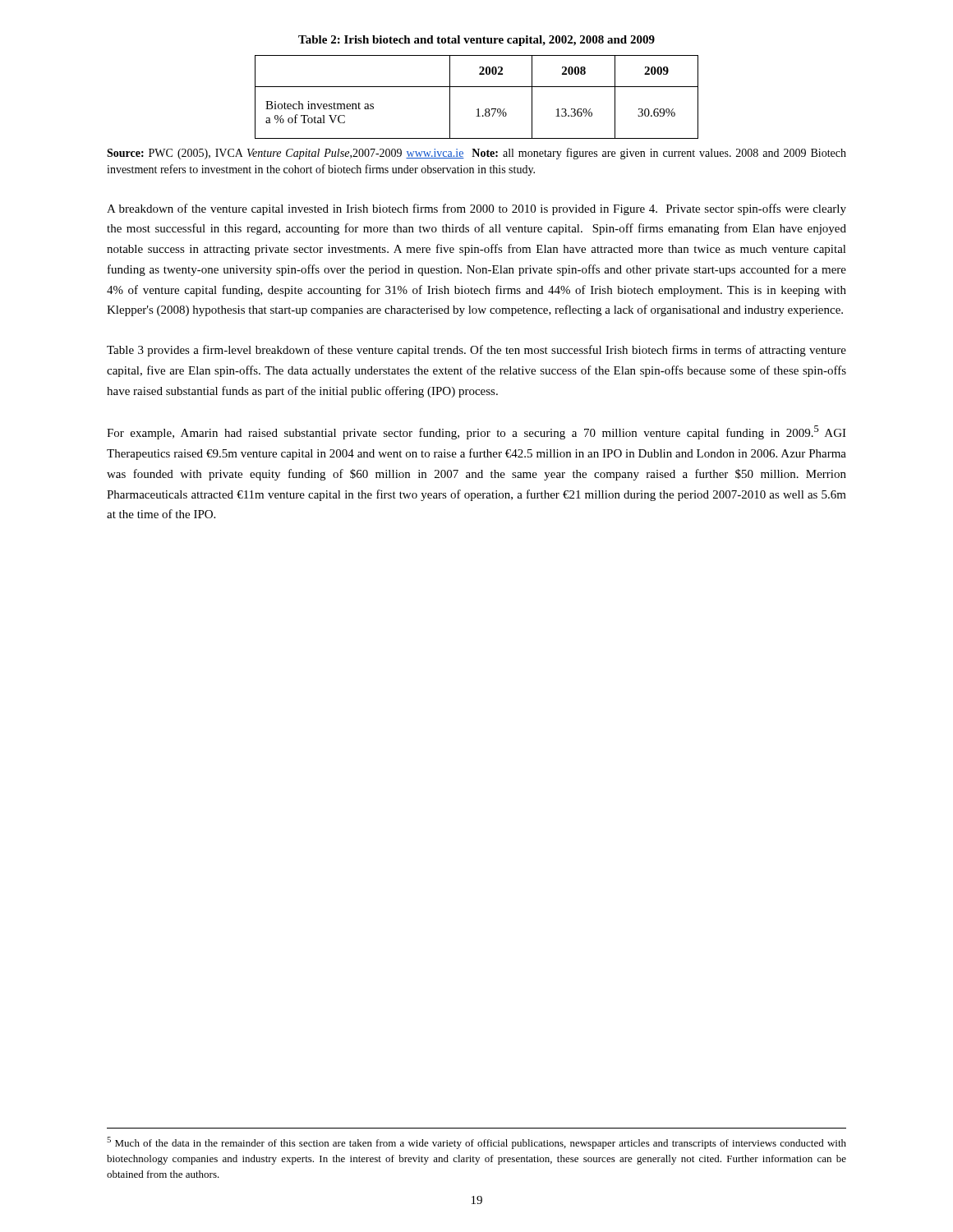Locate the text block containing "For example, Amarin had raised substantial private"
The height and width of the screenshot is (1232, 953).
476,472
